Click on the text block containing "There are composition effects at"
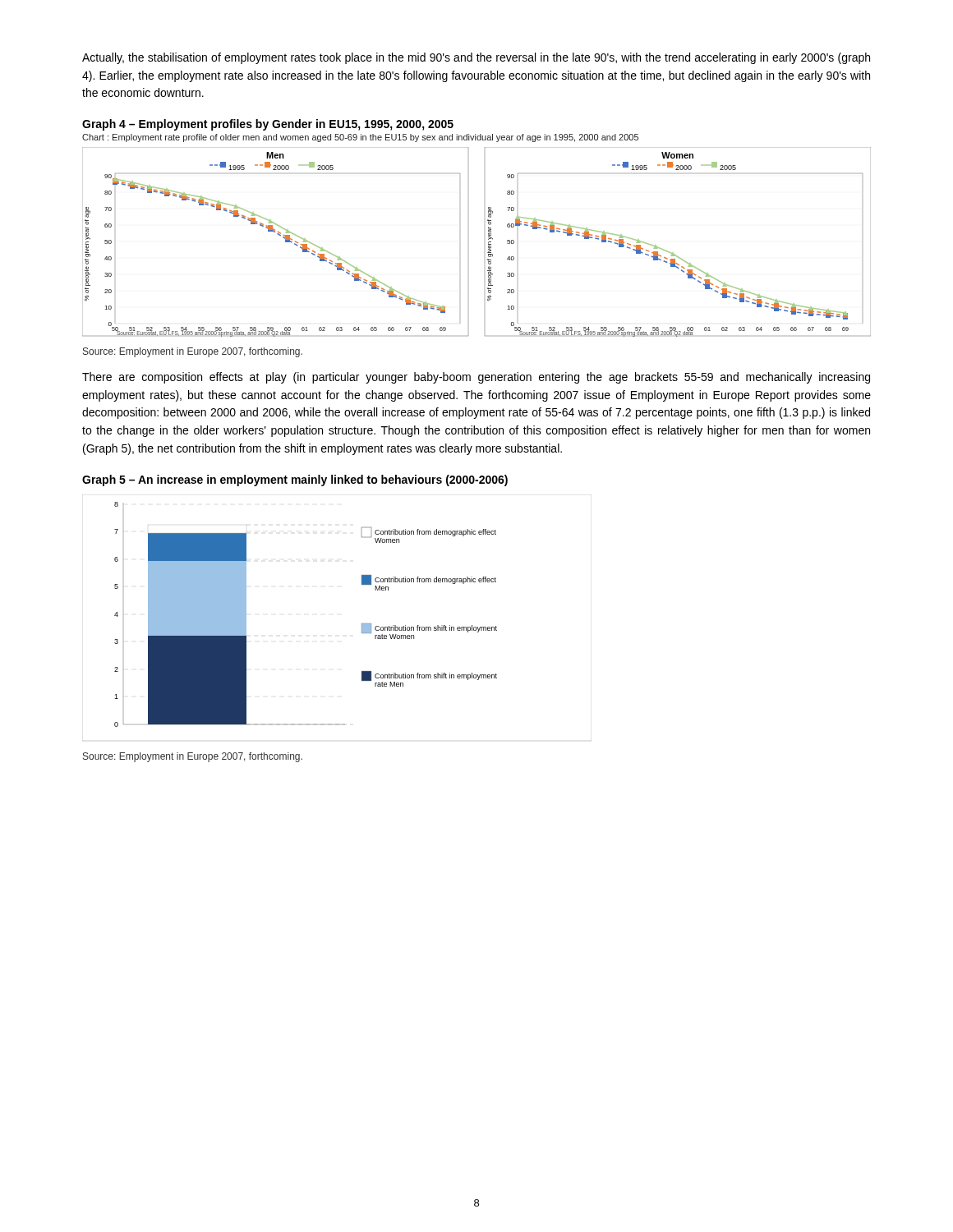953x1232 pixels. (x=476, y=413)
